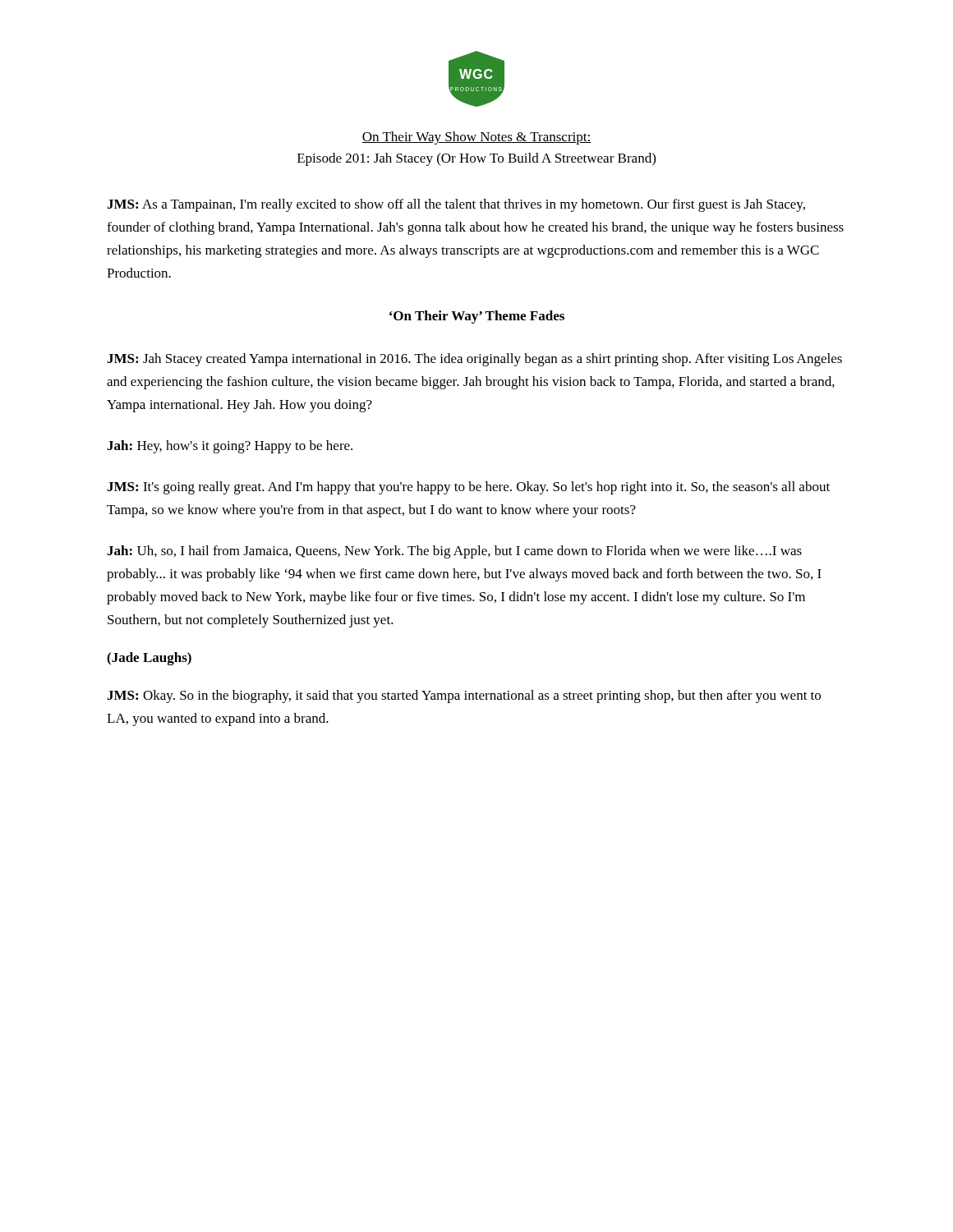The height and width of the screenshot is (1232, 953).
Task: Locate the element starting "JMS: Okay. So in the biography, it said"
Action: (464, 707)
